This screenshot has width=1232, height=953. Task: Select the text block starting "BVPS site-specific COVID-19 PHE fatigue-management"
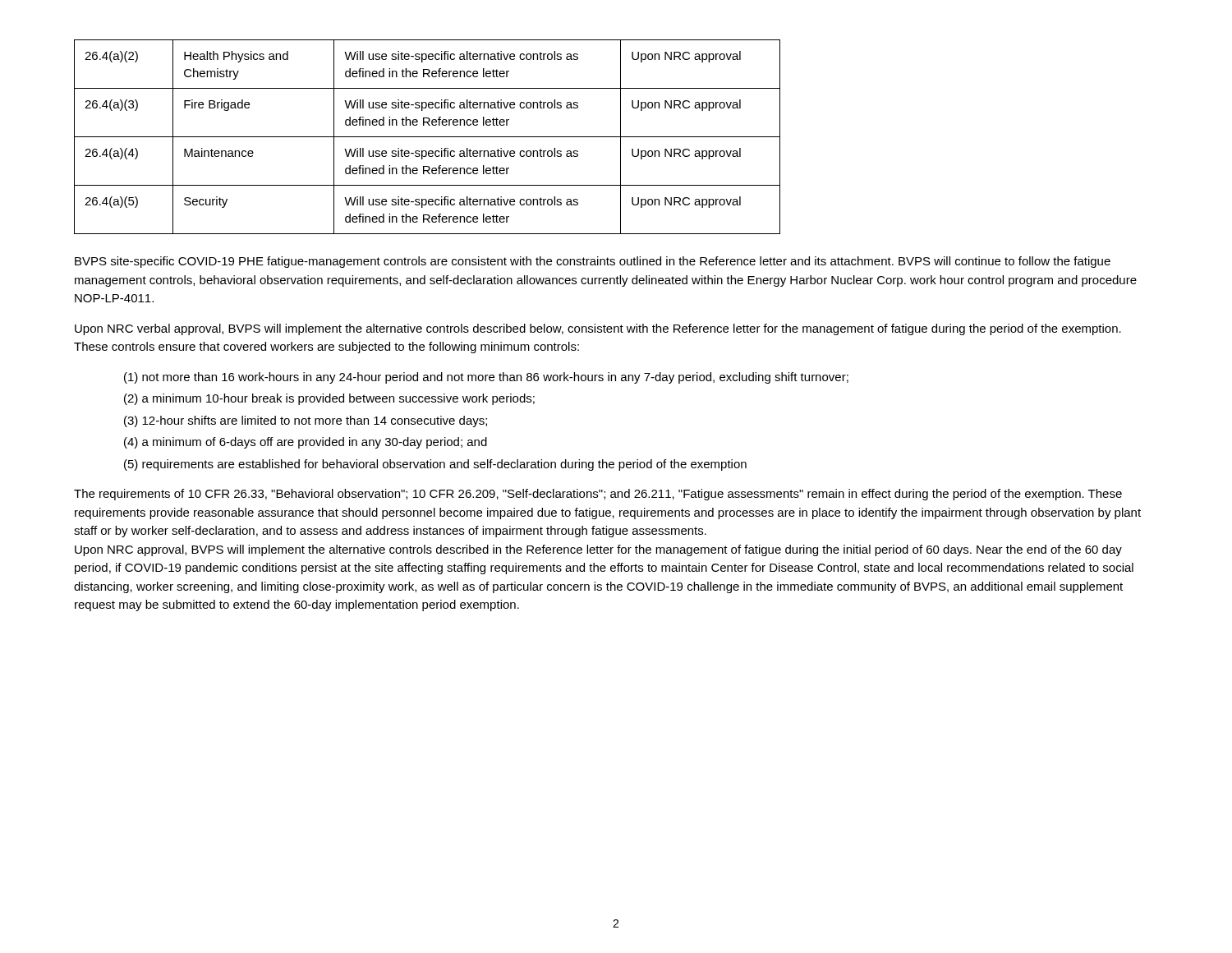click(x=605, y=279)
